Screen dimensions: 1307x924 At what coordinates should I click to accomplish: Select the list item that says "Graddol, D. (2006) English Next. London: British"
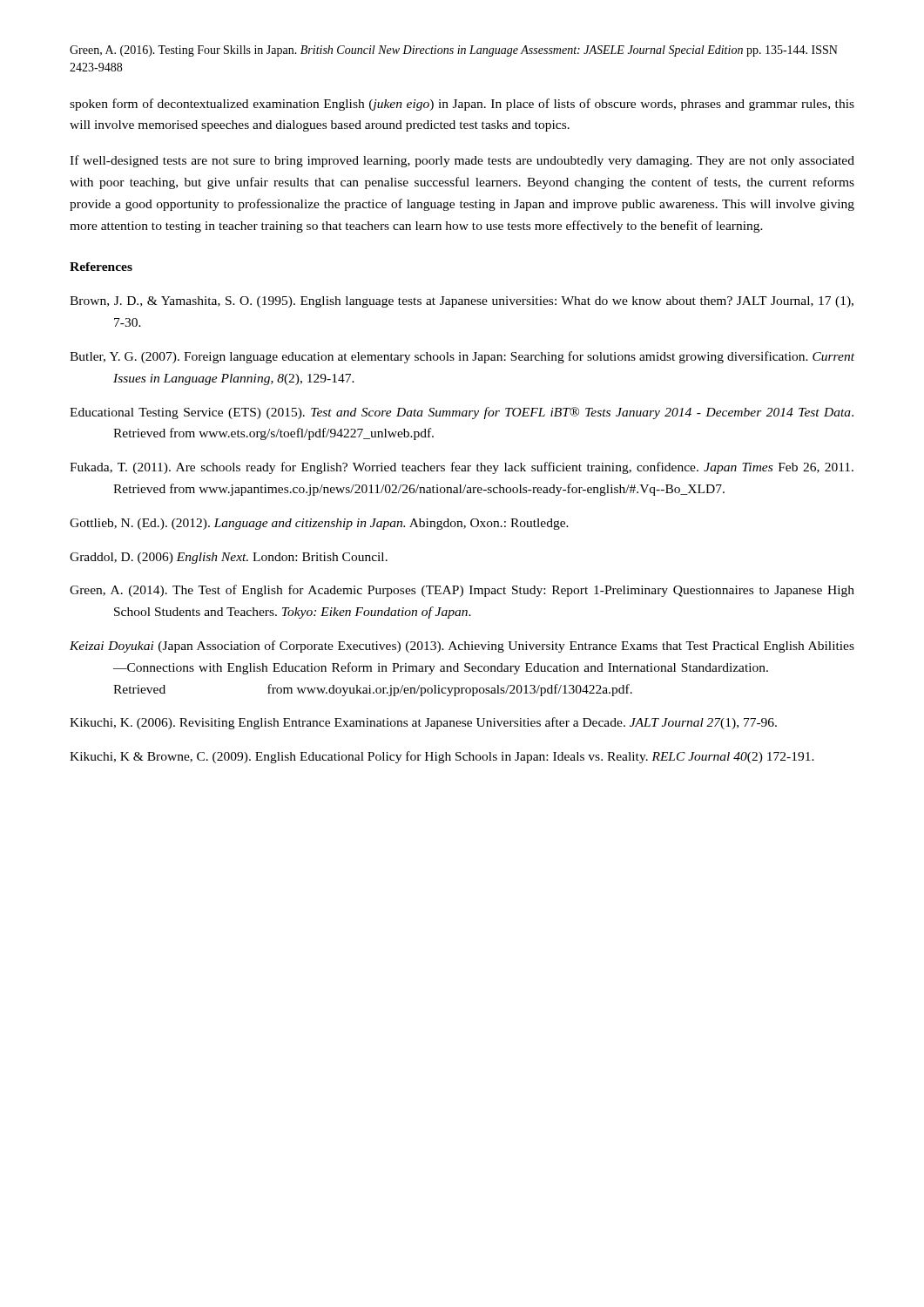(x=229, y=556)
